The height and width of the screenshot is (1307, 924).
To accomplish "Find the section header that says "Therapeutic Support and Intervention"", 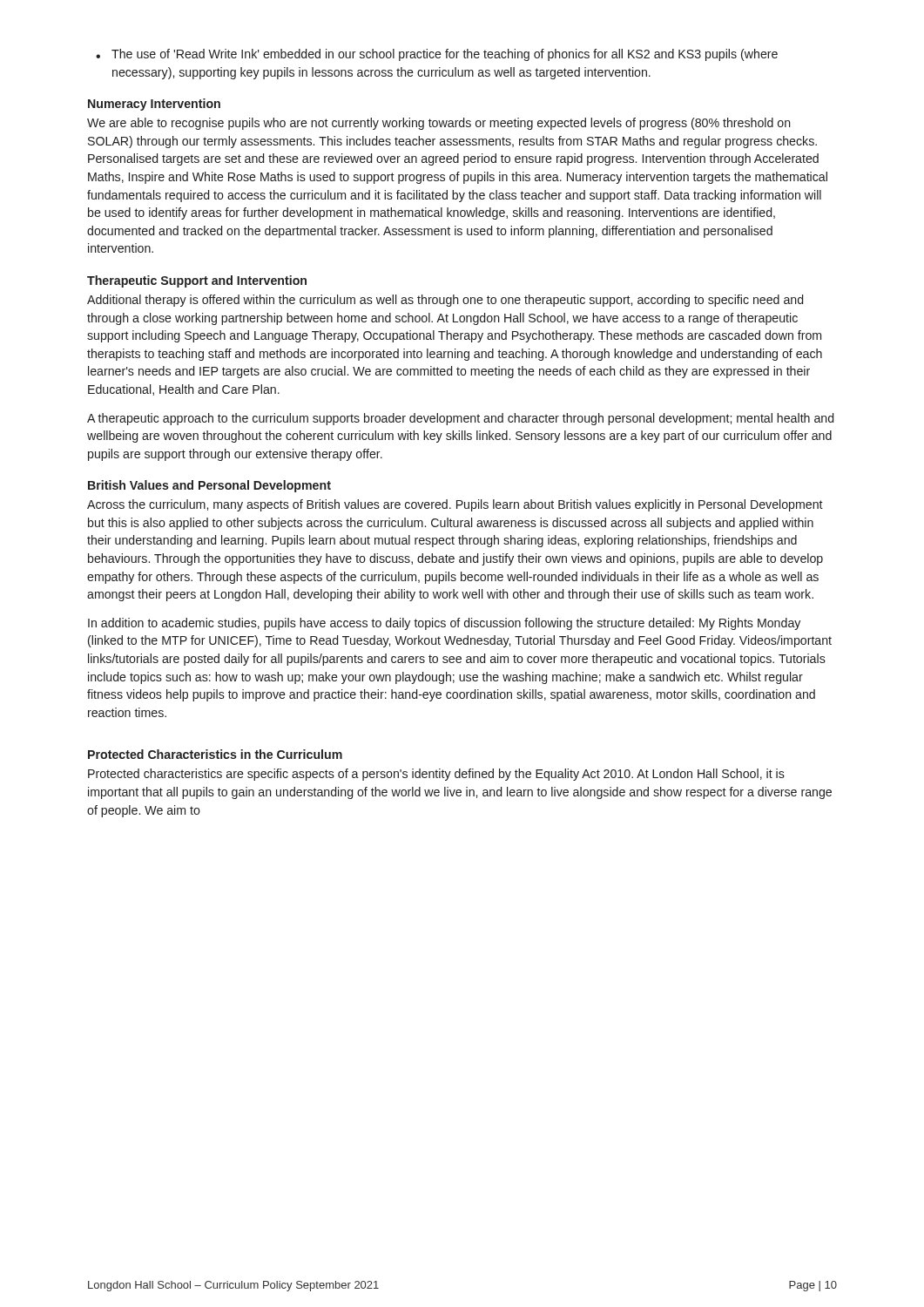I will (197, 281).
